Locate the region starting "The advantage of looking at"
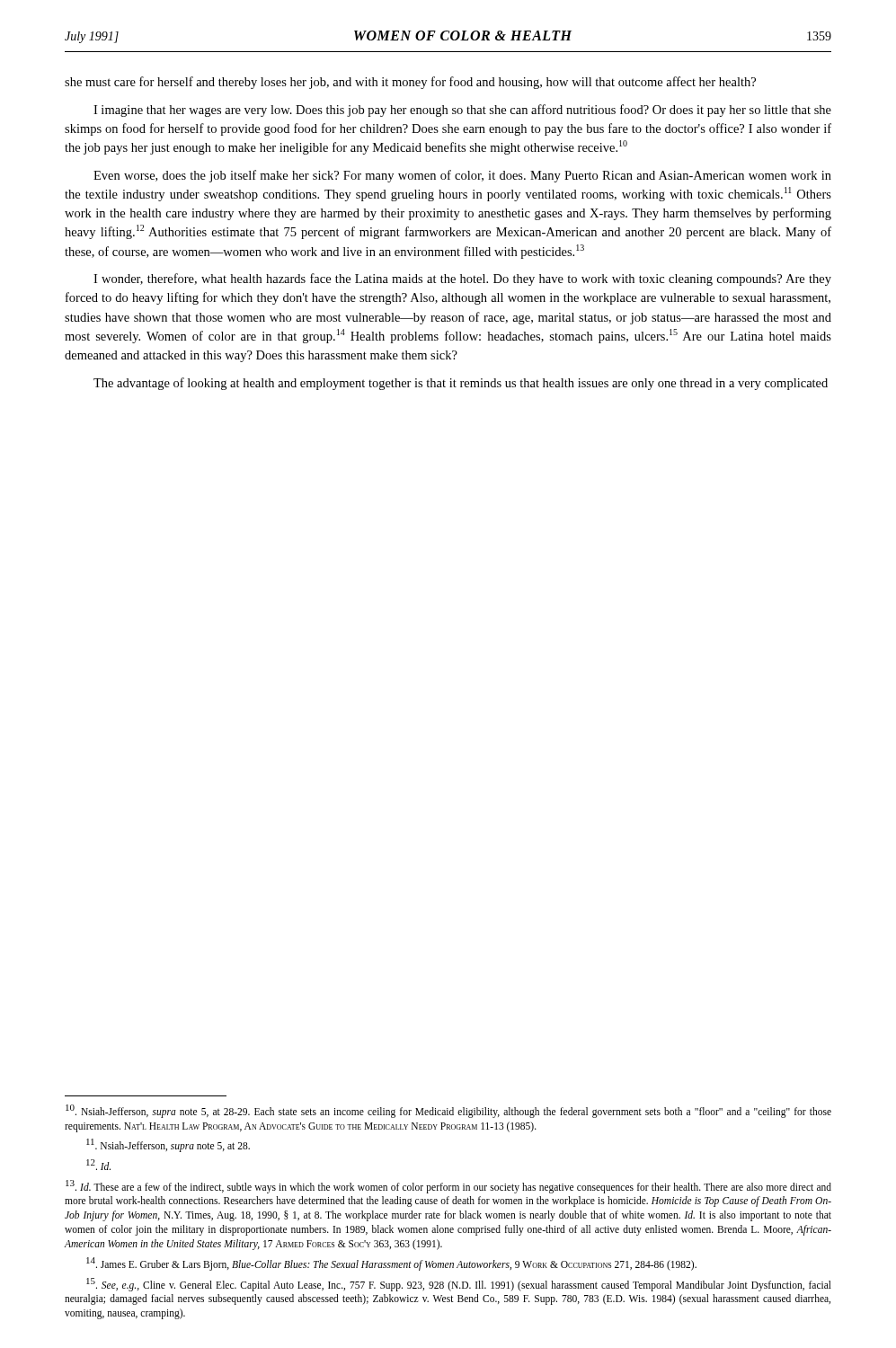The width and height of the screenshot is (896, 1348). coord(448,383)
